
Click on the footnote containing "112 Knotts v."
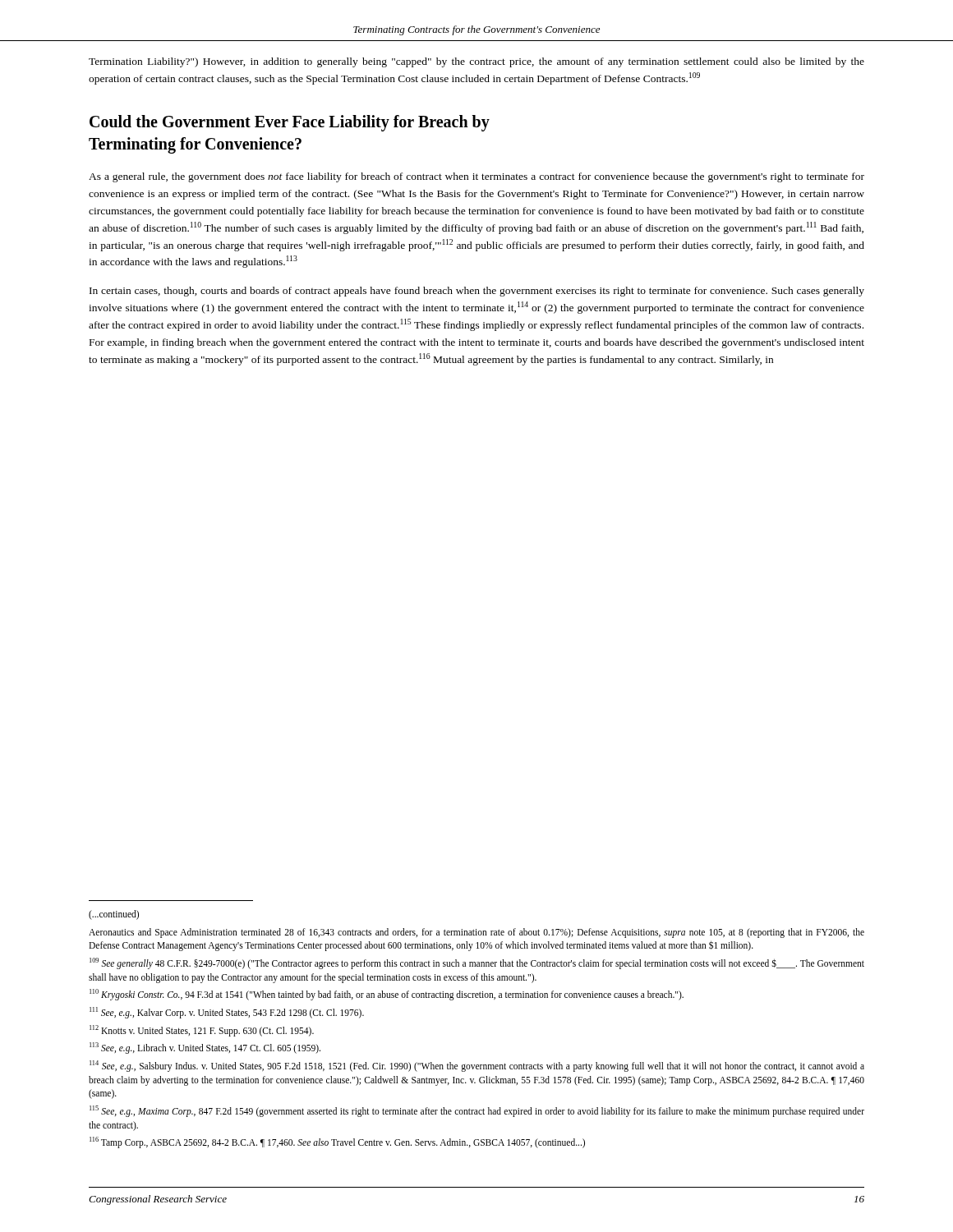pos(201,1030)
